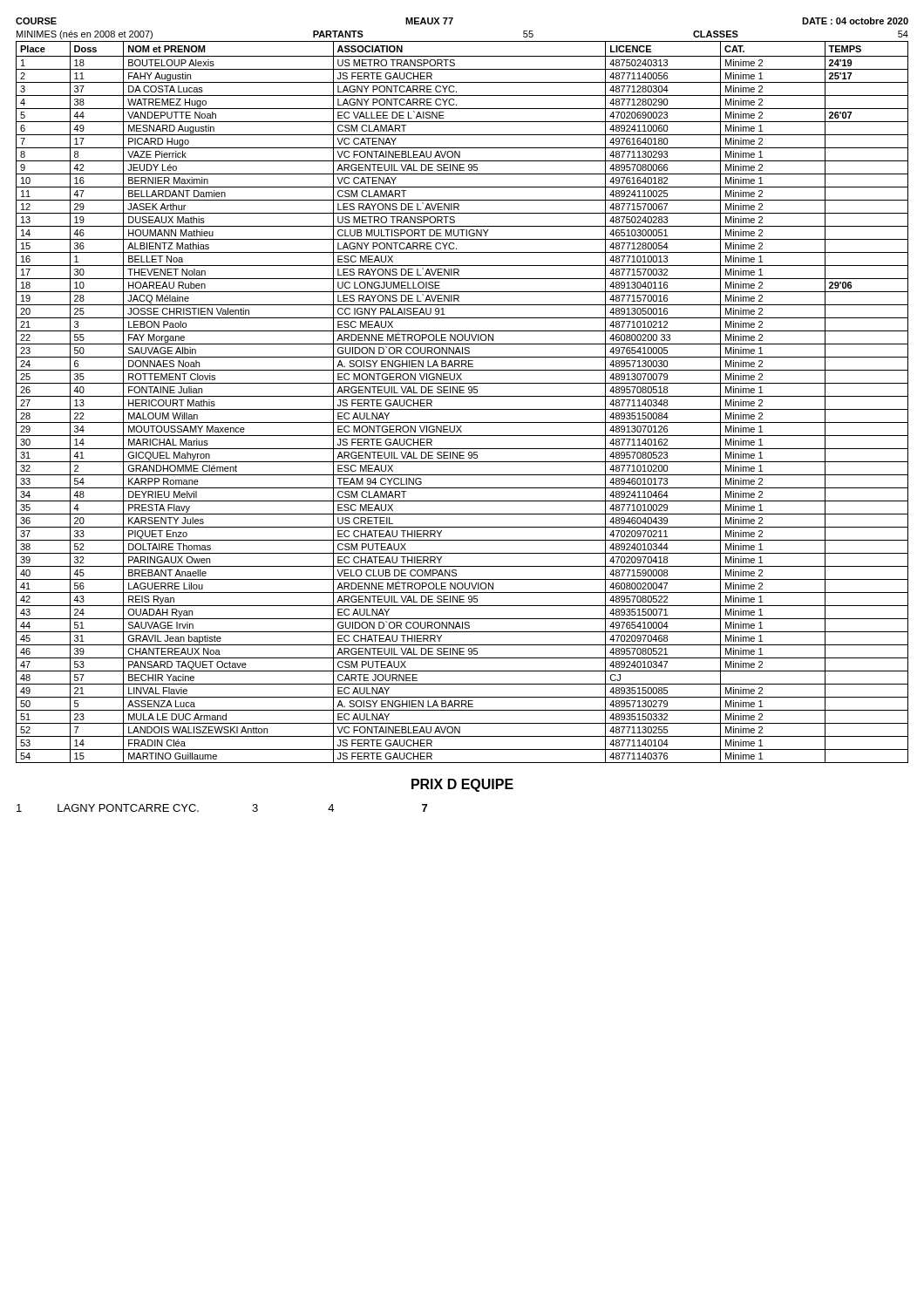Click on the block starting "1 LAGNY PONTCARRE CYC. 3"
This screenshot has width=924, height=1308.
coord(19,808)
